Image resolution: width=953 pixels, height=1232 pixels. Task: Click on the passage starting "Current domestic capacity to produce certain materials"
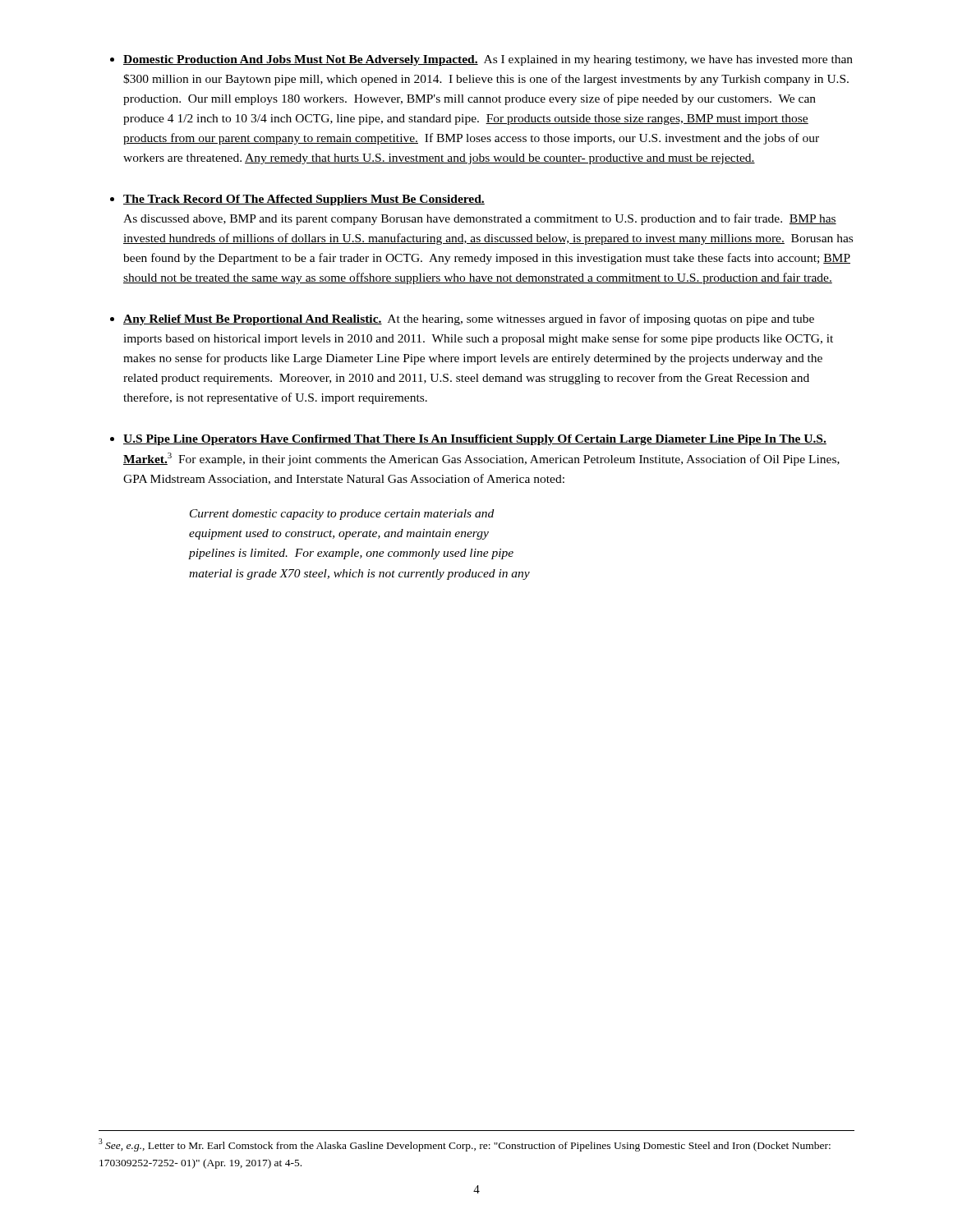(359, 543)
